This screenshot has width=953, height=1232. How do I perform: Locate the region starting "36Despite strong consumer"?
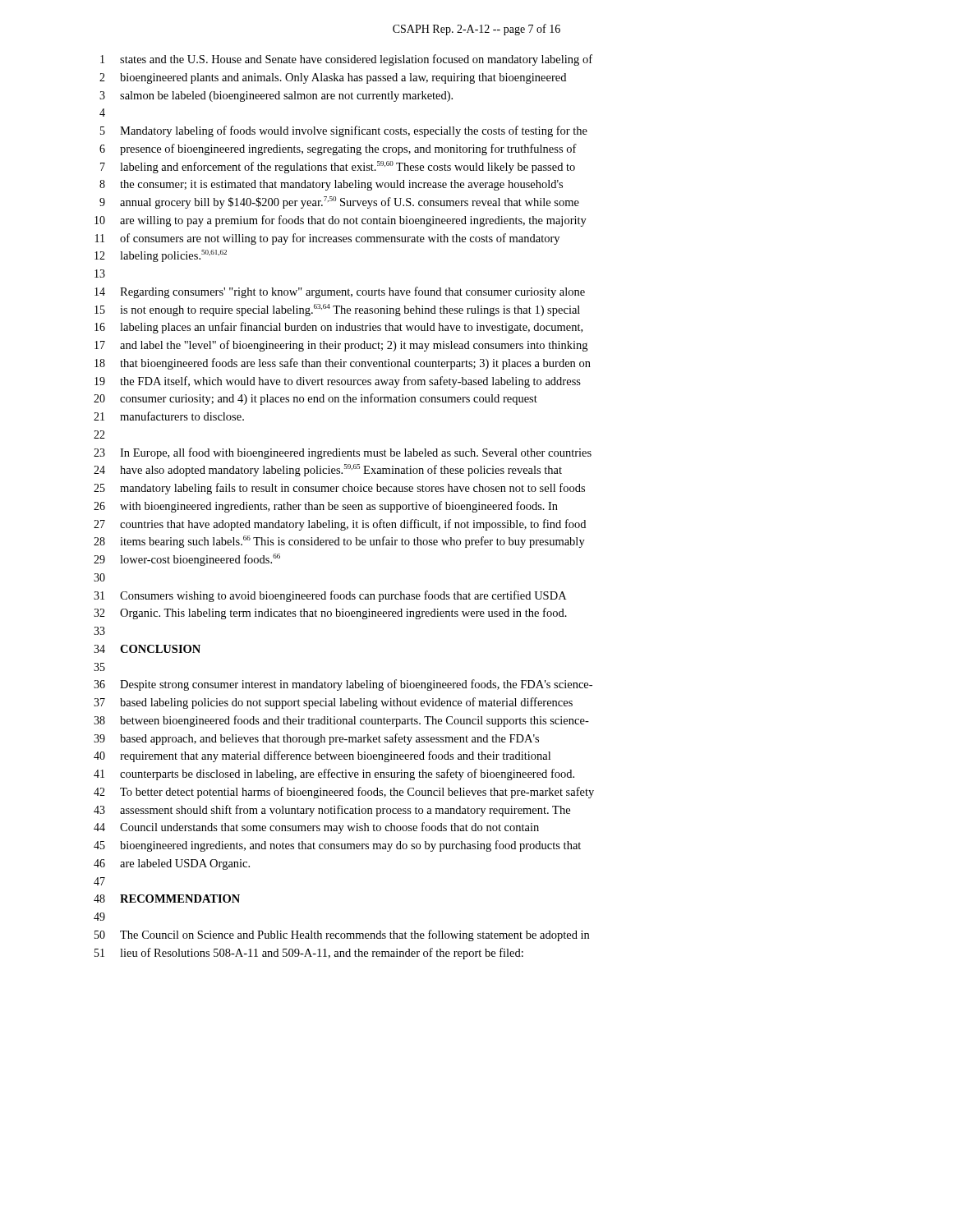point(481,783)
